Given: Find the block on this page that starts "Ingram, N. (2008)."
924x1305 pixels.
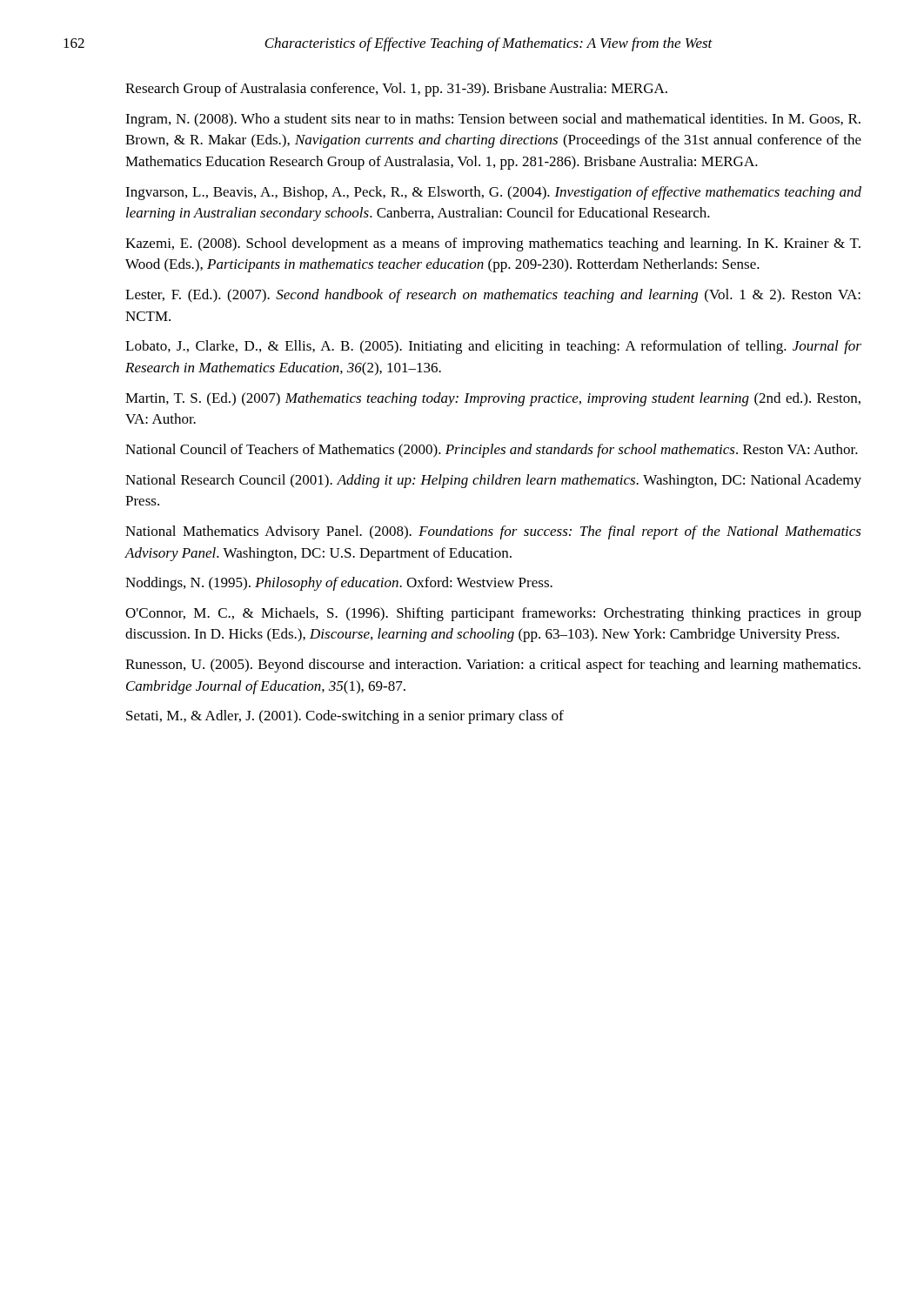Looking at the screenshot, I should coord(462,141).
